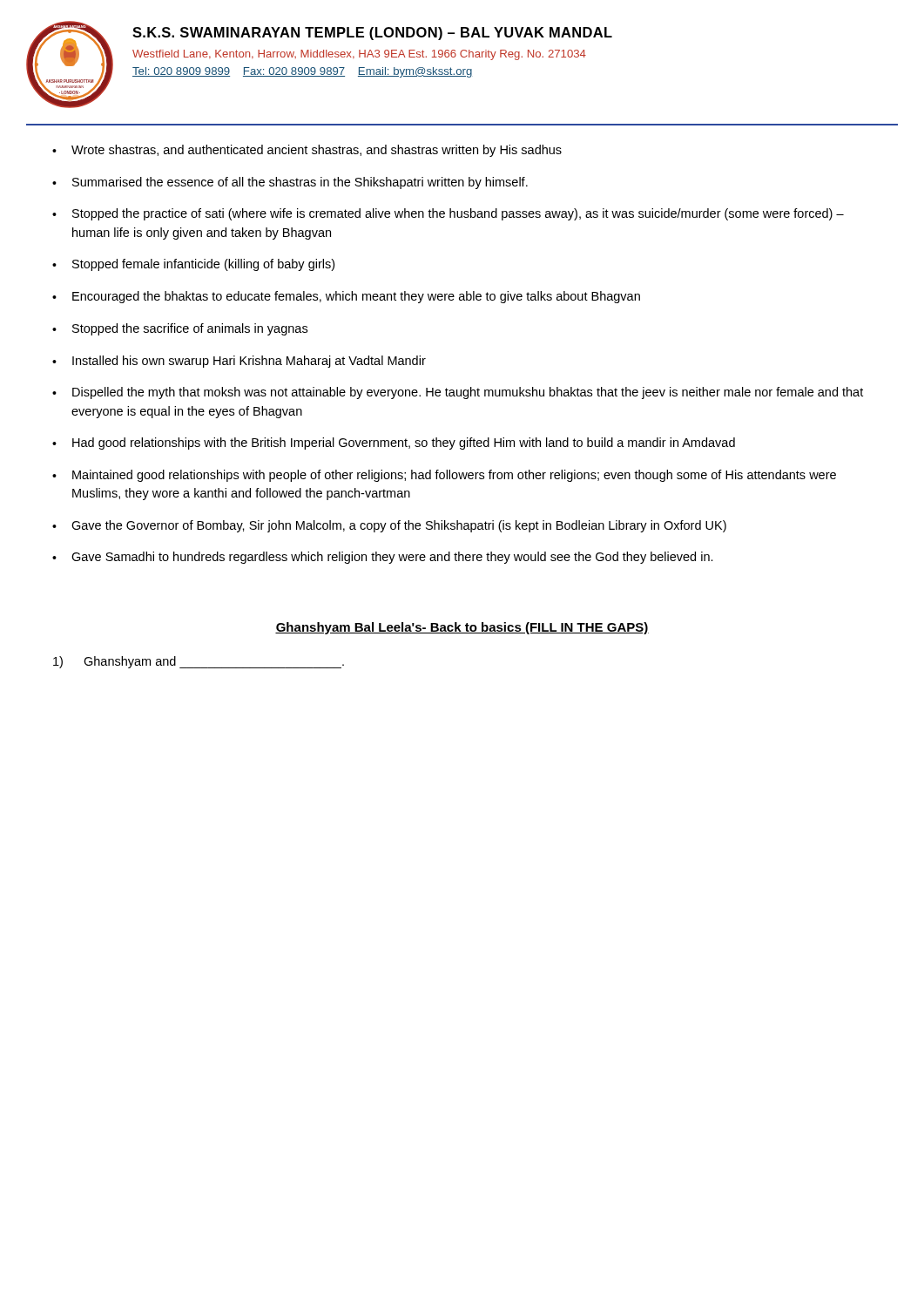Find the block on this page that starts "• Installed his own swarup"
The height and width of the screenshot is (1307, 924).
[239, 362]
